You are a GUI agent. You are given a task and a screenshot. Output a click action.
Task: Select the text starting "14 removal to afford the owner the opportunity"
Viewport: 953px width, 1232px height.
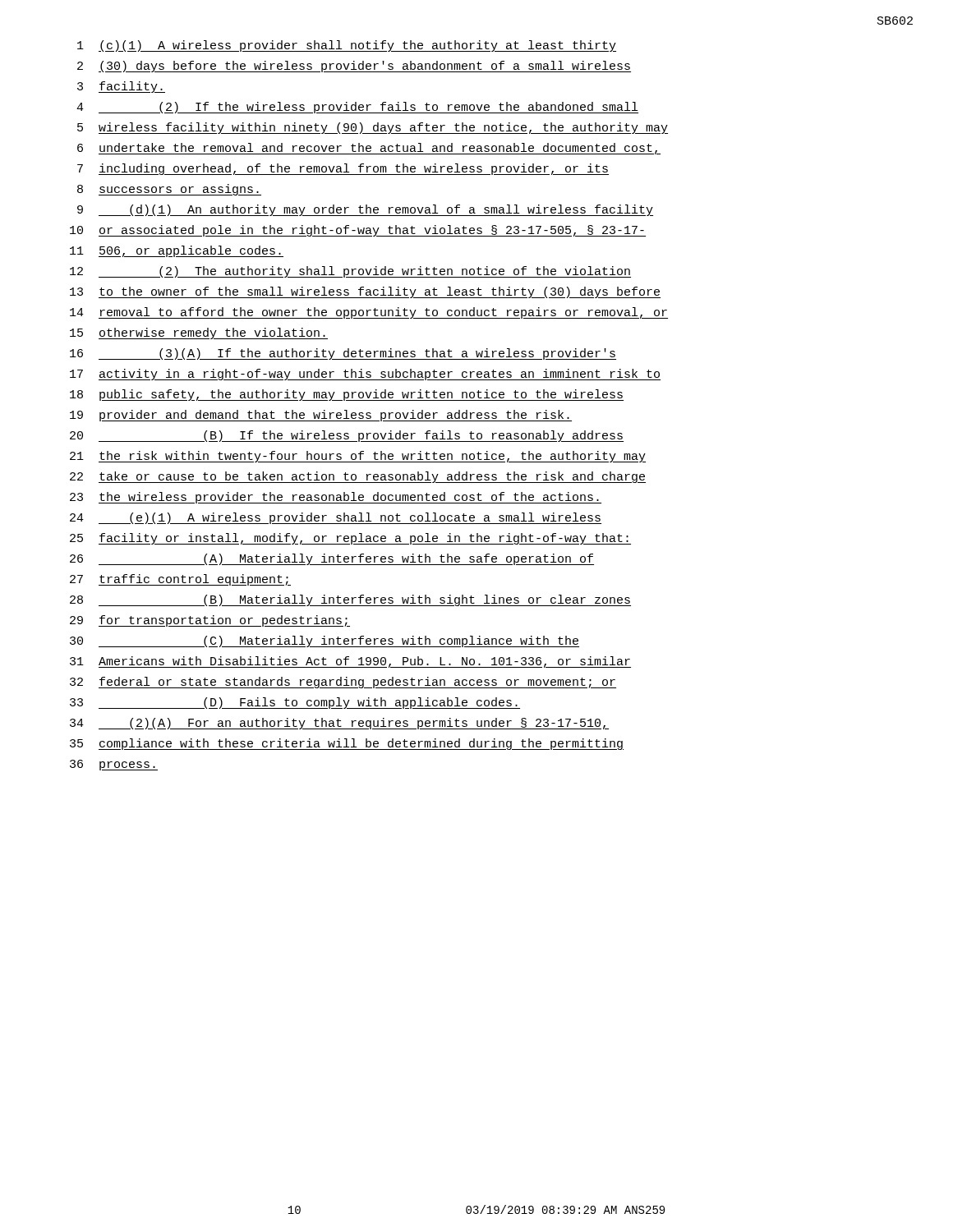tap(359, 313)
